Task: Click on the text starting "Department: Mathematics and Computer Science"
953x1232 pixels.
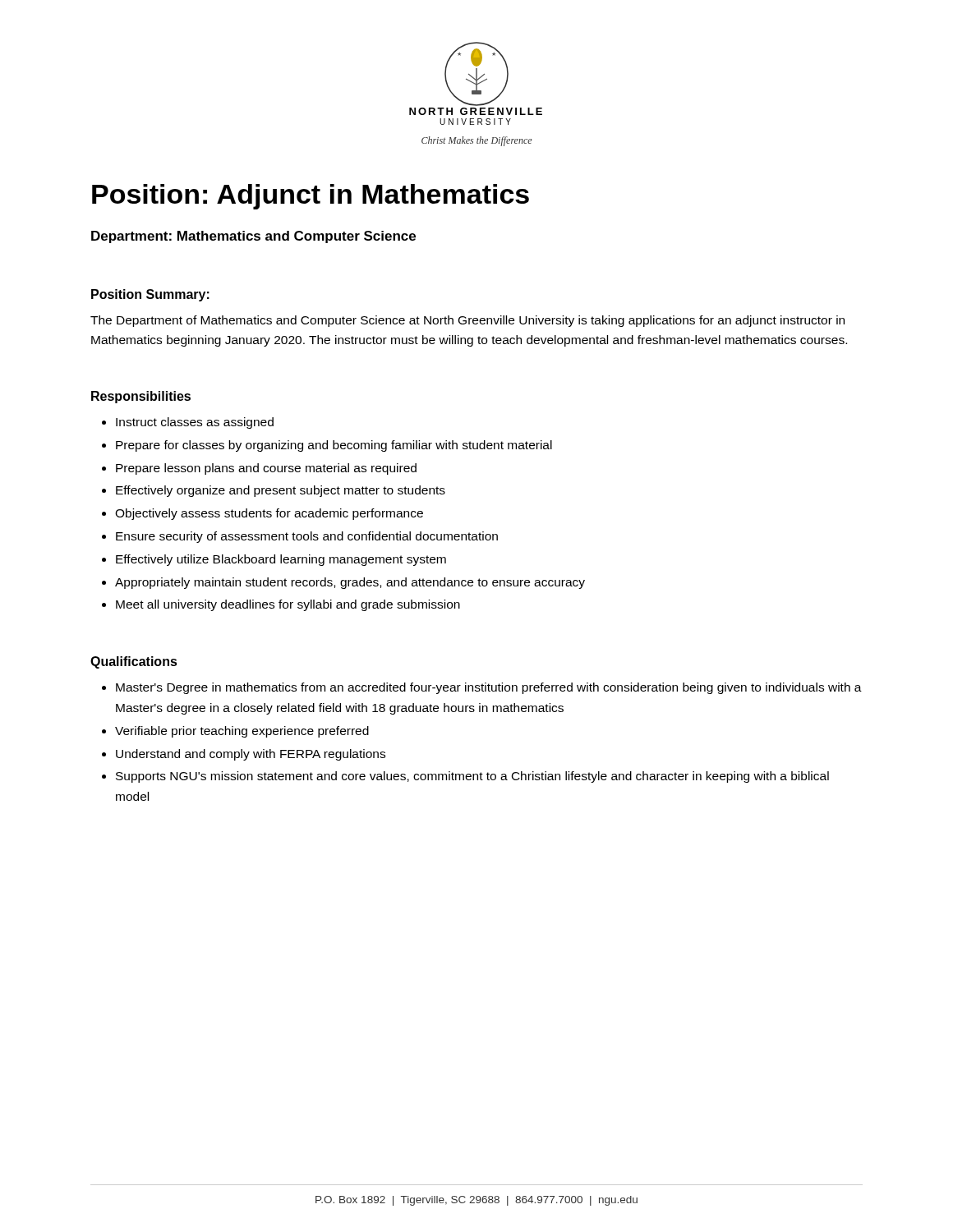Action: click(x=253, y=237)
